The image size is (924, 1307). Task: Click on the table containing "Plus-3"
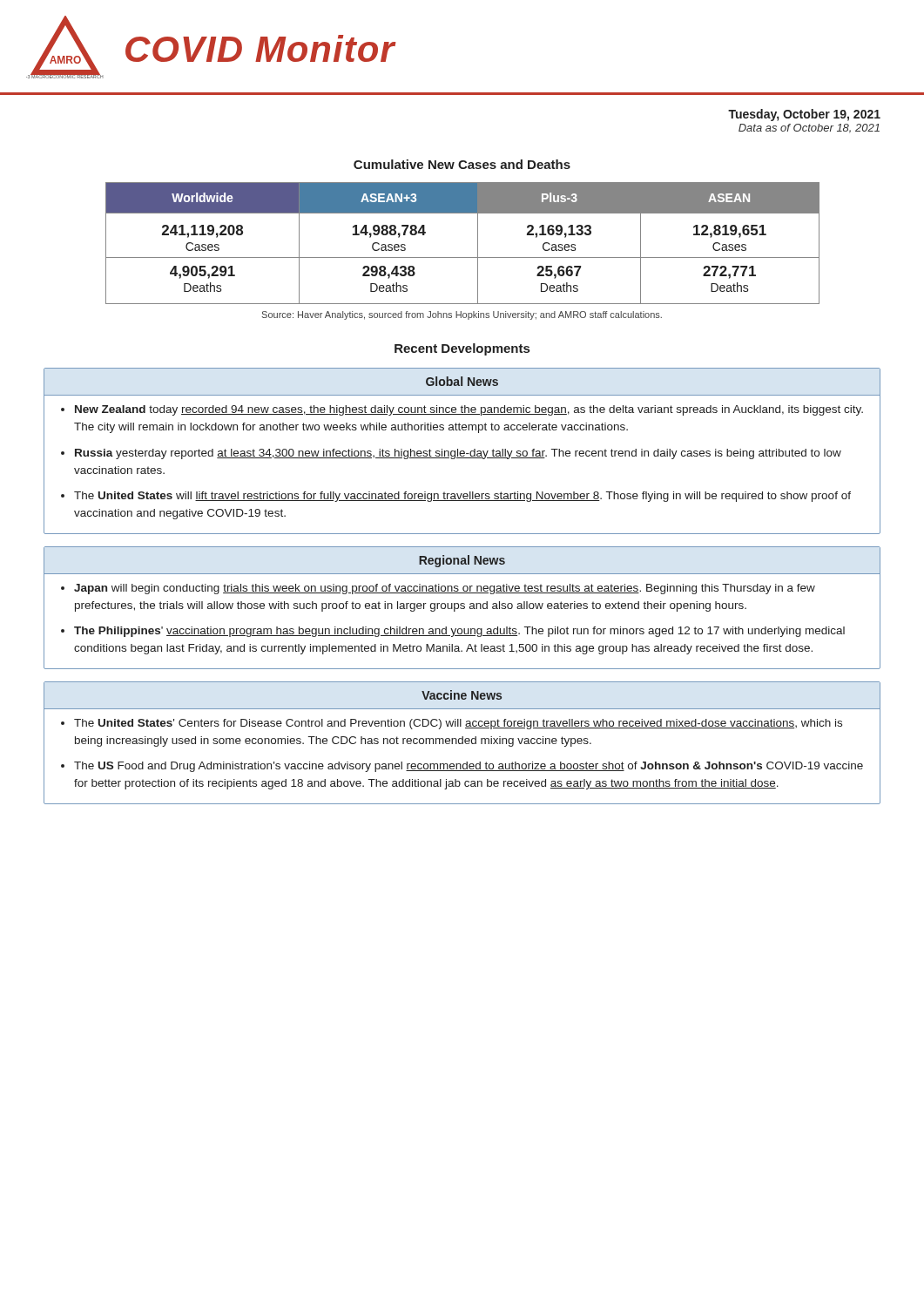coord(462,243)
